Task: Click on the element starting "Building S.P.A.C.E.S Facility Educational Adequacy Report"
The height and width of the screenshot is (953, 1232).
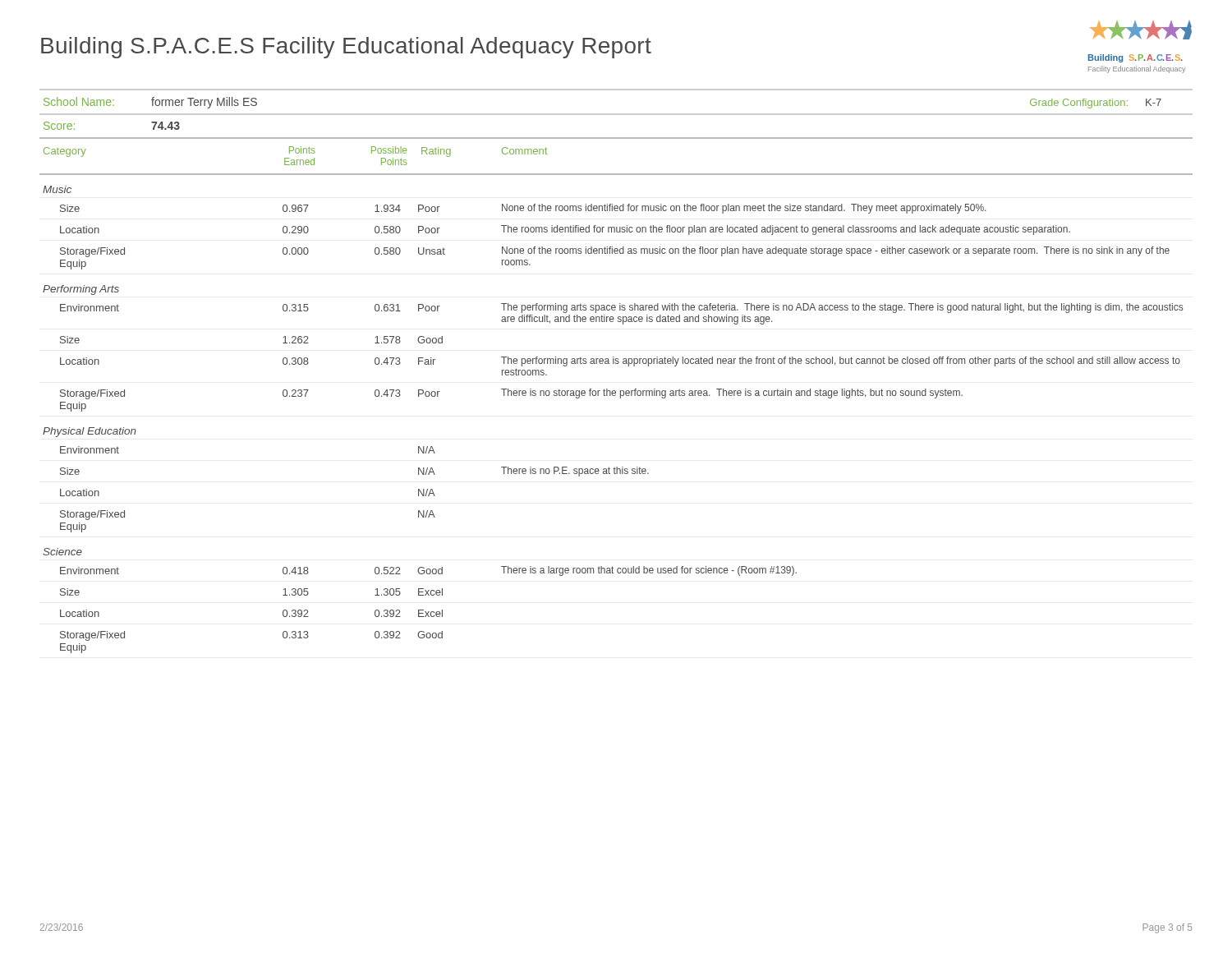Action: click(345, 46)
